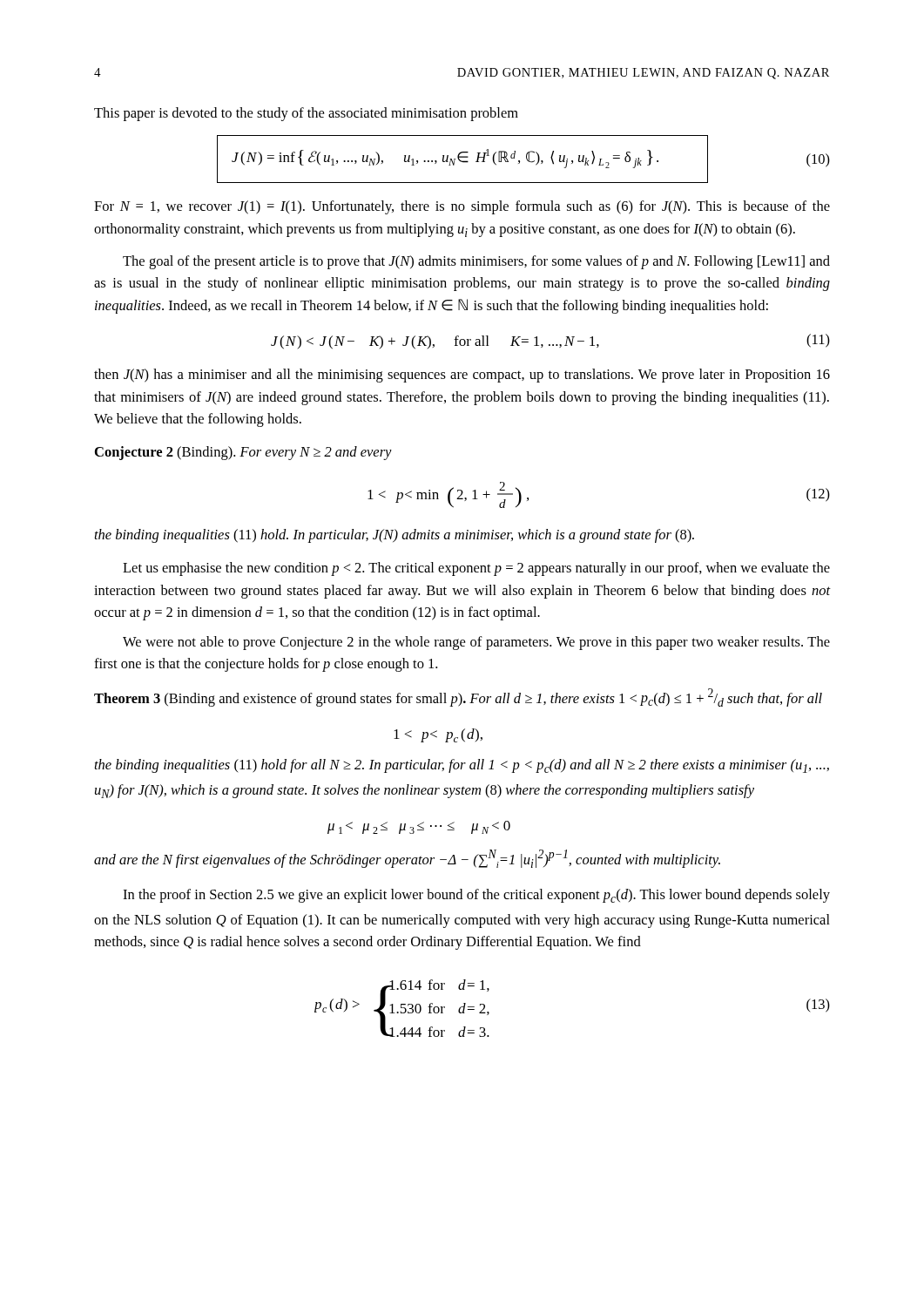Point to the text block starting "Theorem 3 (Binding and existence of ground states"
The height and width of the screenshot is (1307, 924).
click(x=462, y=698)
